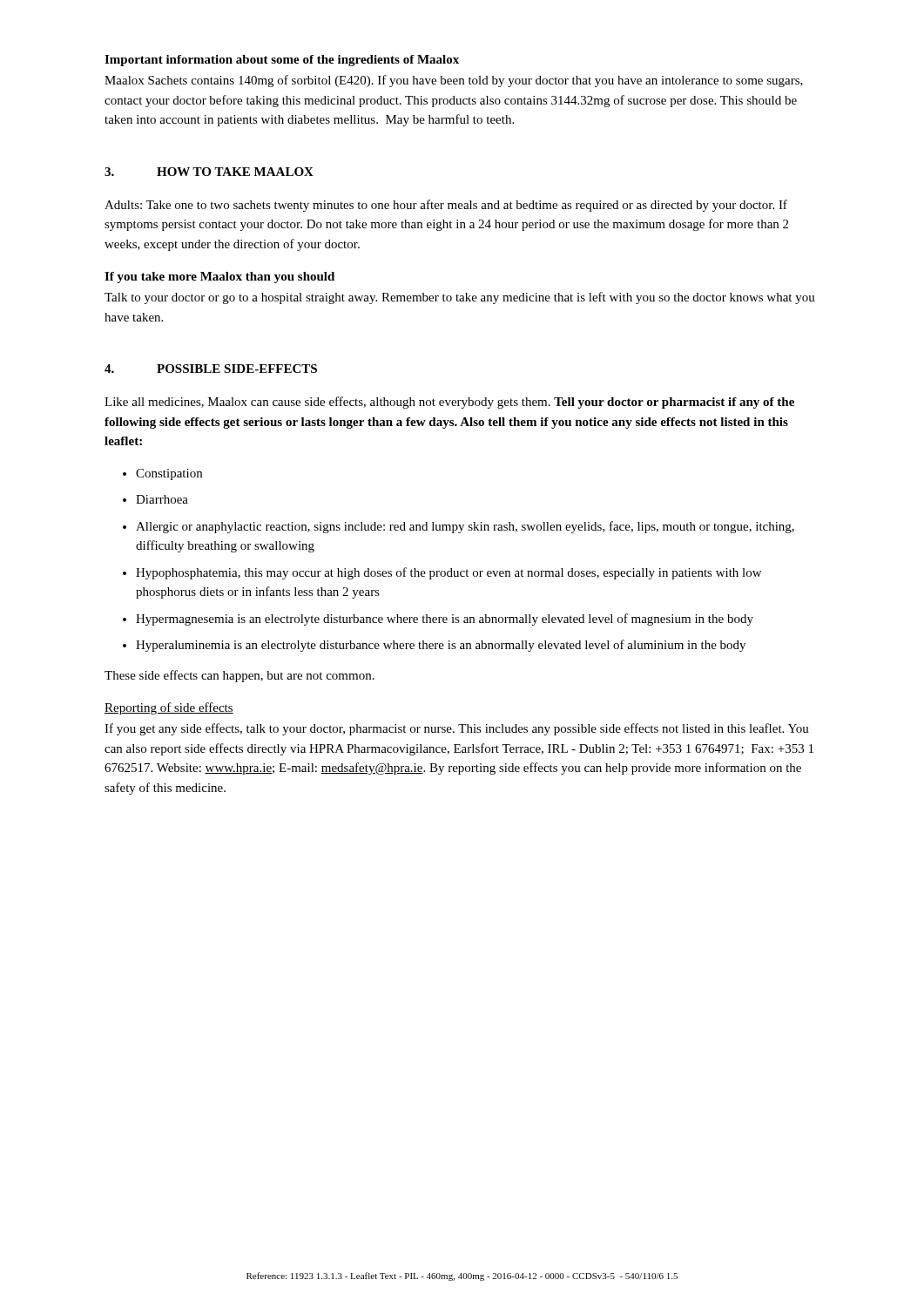The height and width of the screenshot is (1307, 924).
Task: Where does it say "If you take more Maalox than you should"?
Action: pos(220,276)
